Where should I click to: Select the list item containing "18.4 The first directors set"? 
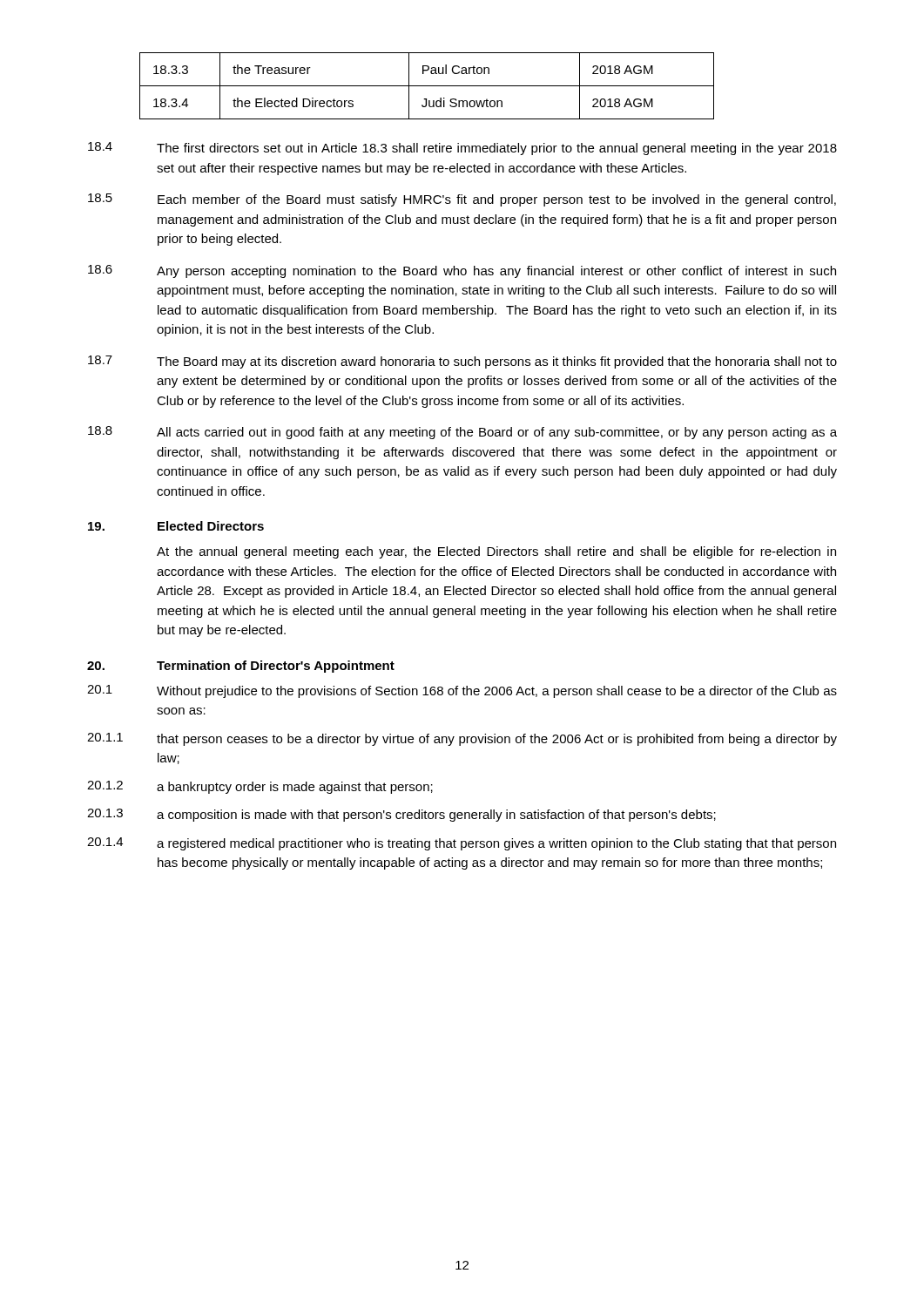click(462, 158)
